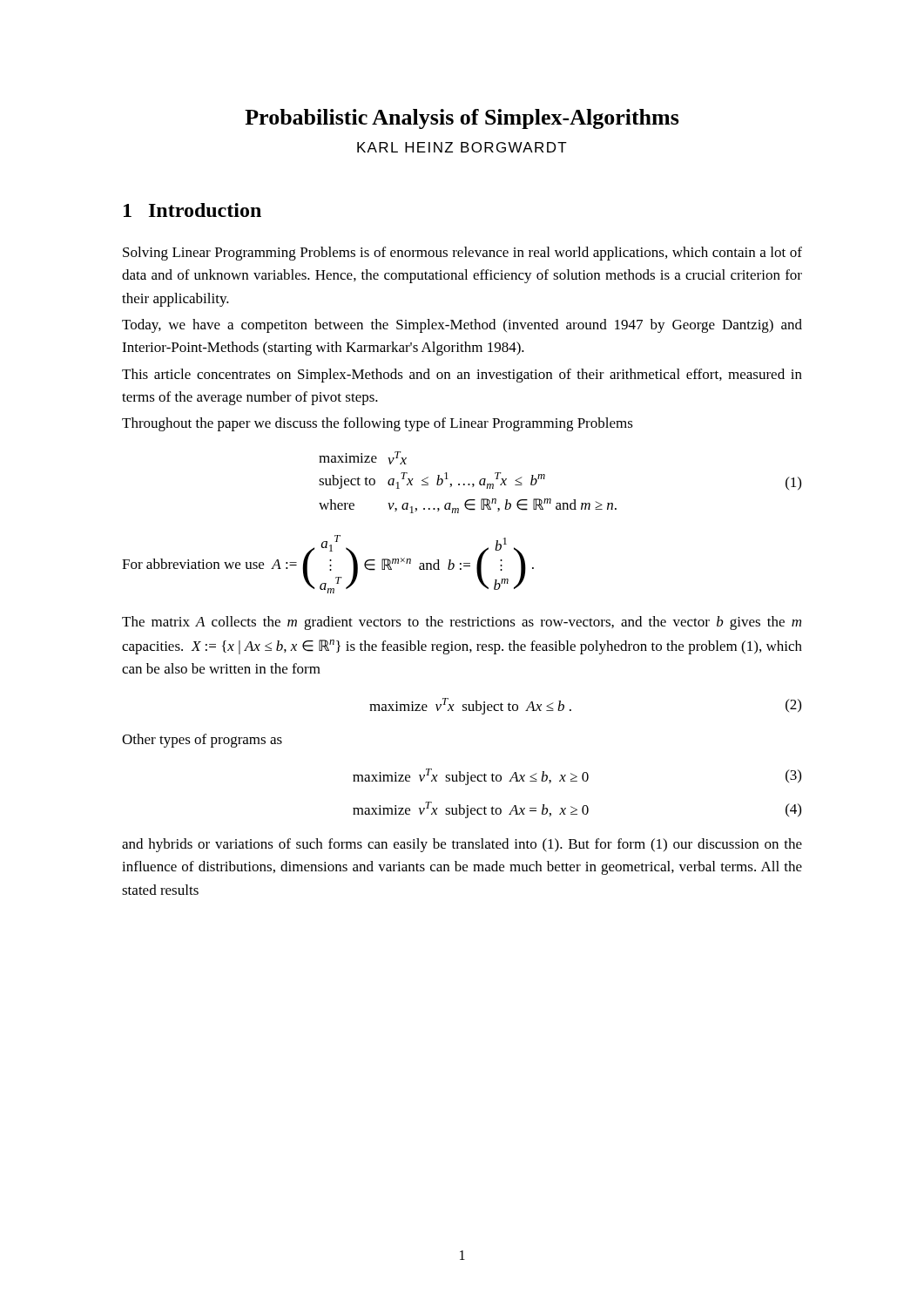
Task: Click the passage that begins "Today, we have a competiton"
Action: pyautogui.click(x=462, y=337)
